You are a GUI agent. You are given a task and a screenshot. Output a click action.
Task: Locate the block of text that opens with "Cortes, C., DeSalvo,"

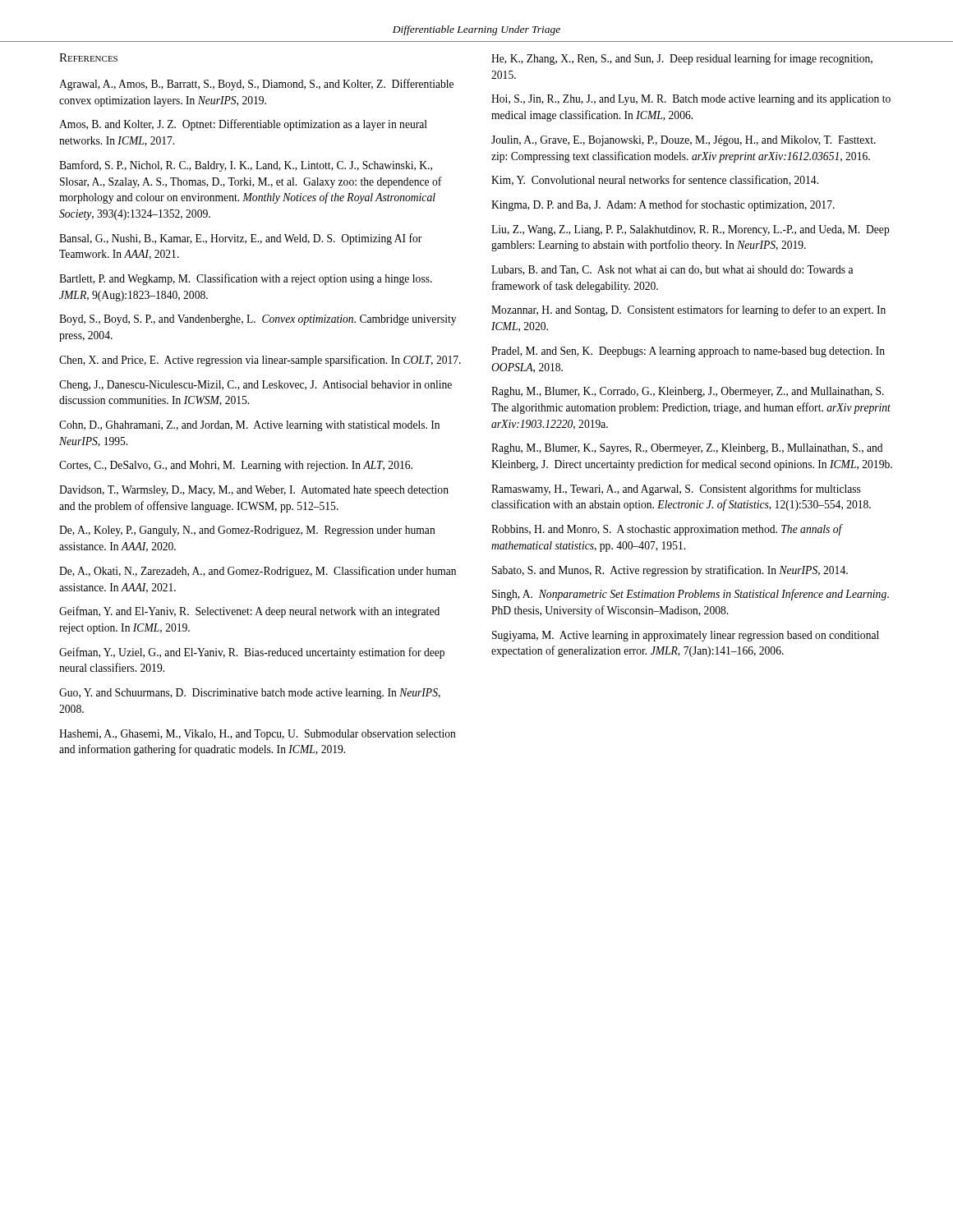(236, 466)
